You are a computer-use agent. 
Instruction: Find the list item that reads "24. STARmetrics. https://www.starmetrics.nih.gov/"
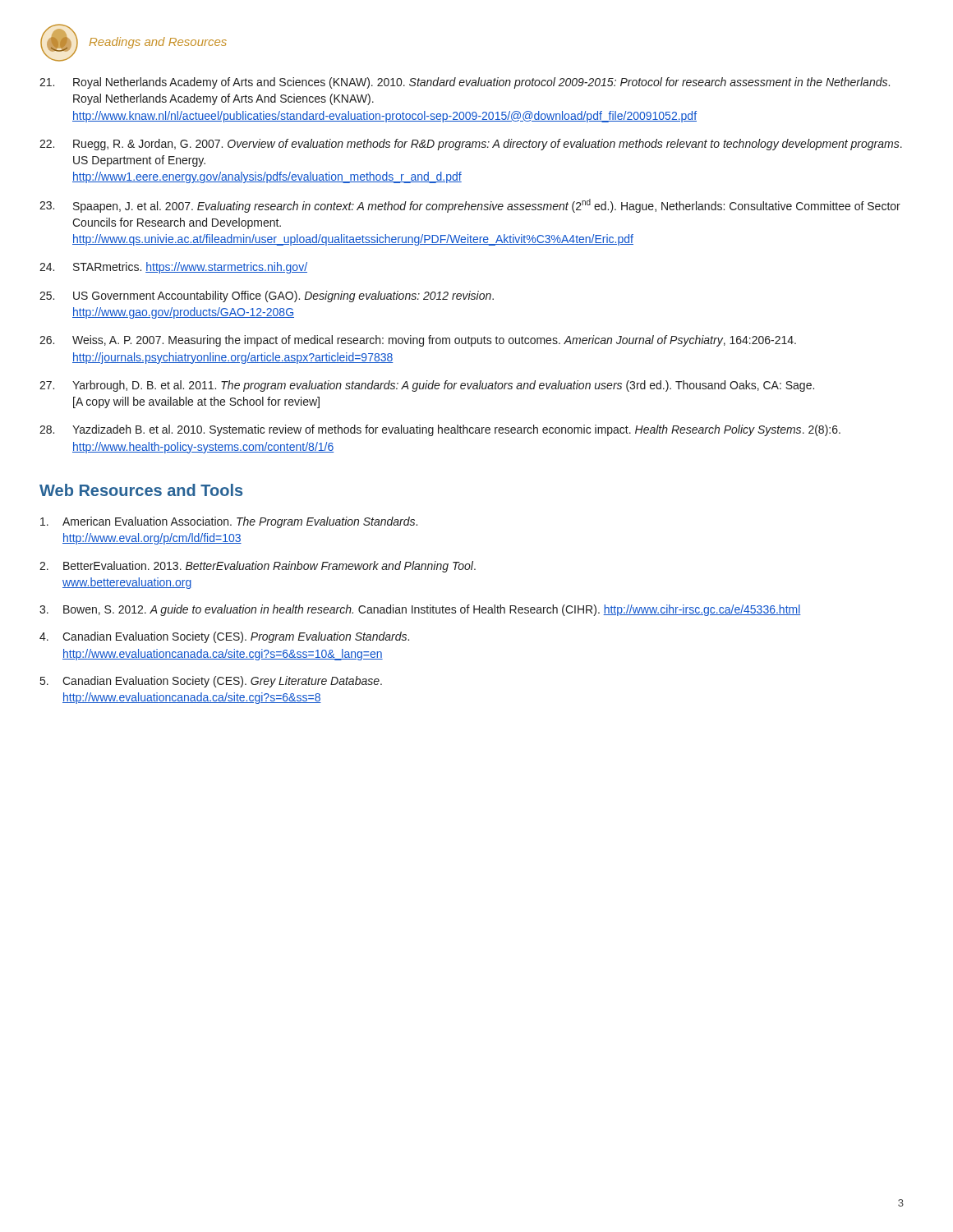click(x=173, y=268)
